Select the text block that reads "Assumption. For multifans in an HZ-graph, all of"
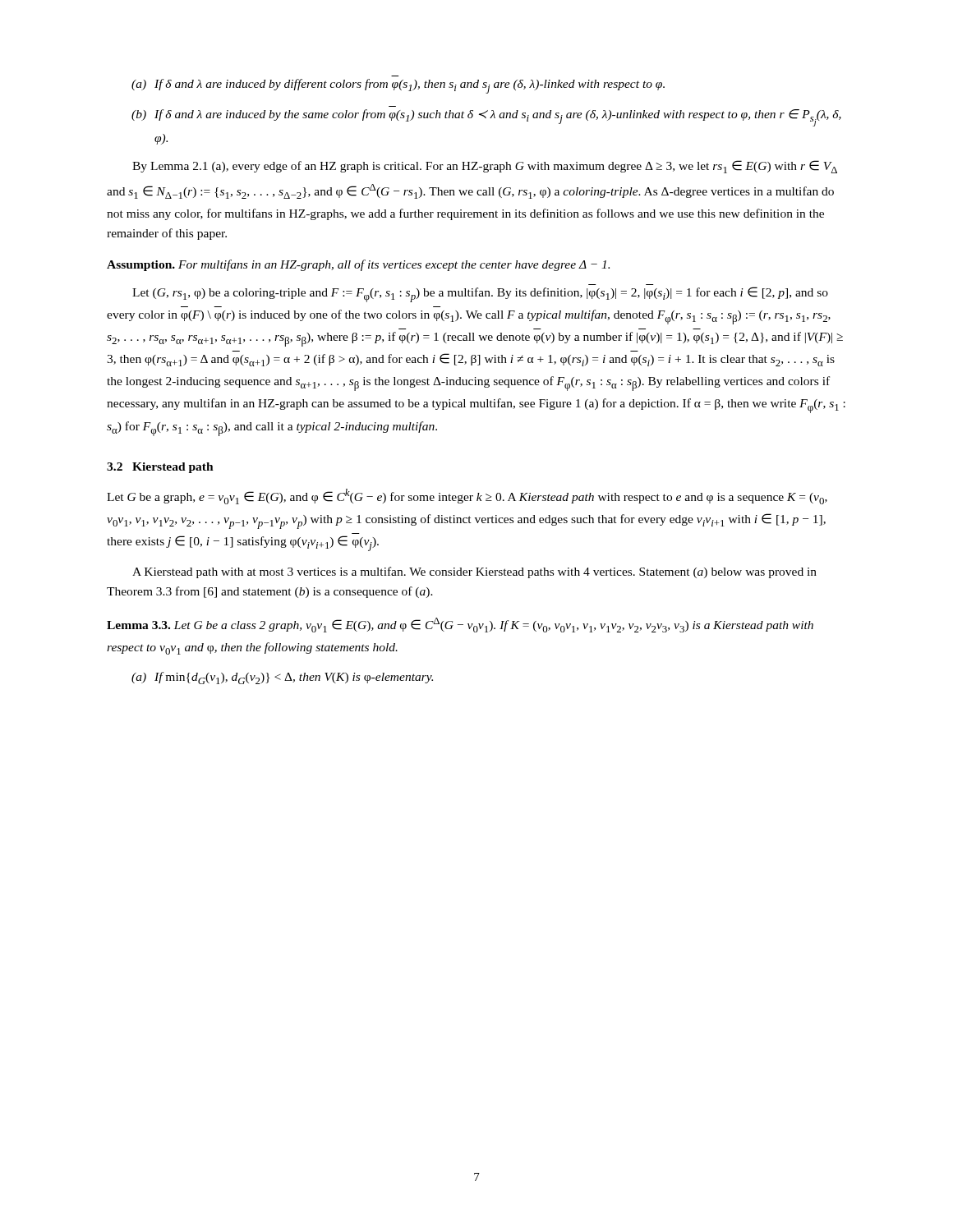 [x=476, y=264]
